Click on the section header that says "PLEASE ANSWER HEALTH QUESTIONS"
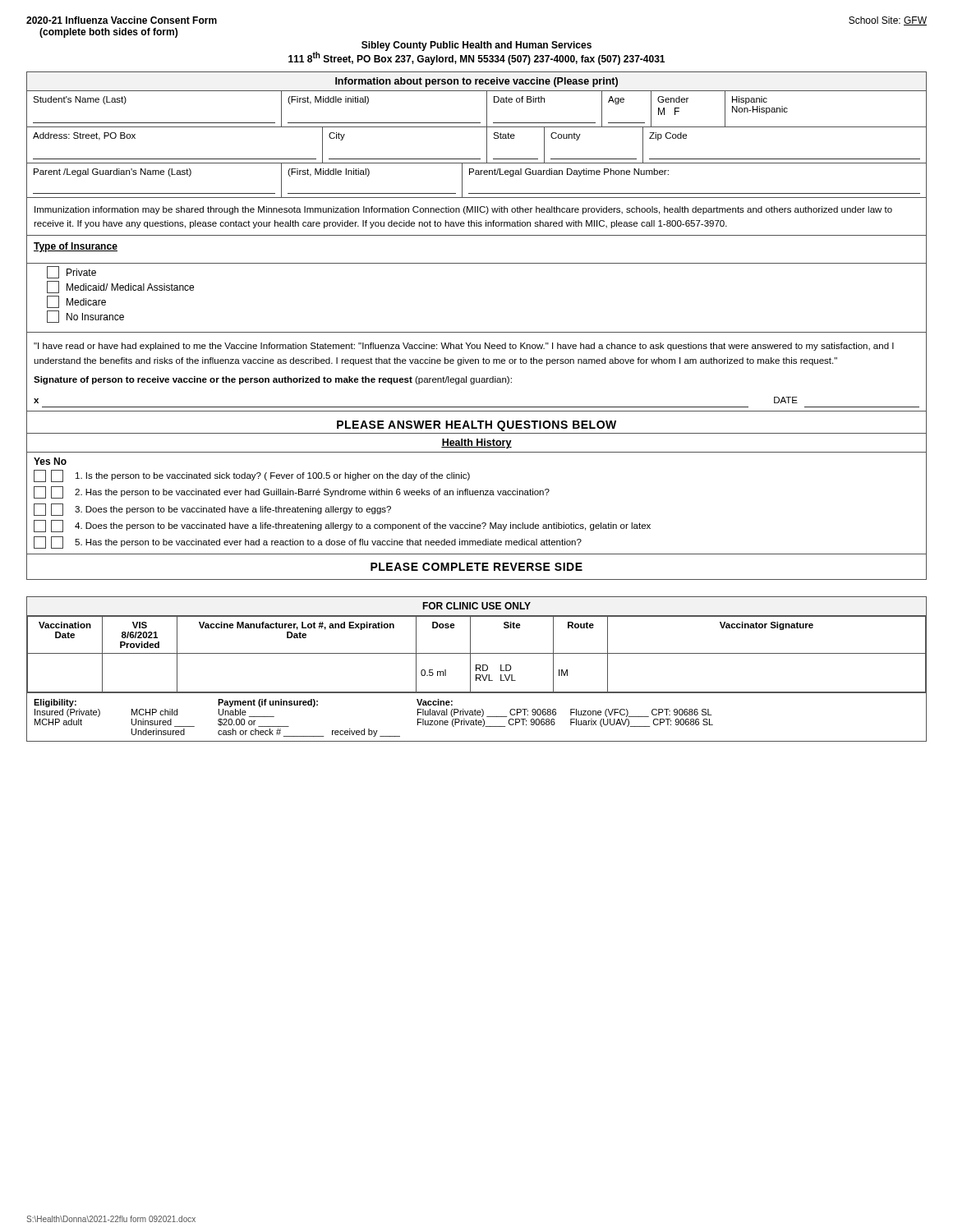The width and height of the screenshot is (953, 1232). coord(476,425)
